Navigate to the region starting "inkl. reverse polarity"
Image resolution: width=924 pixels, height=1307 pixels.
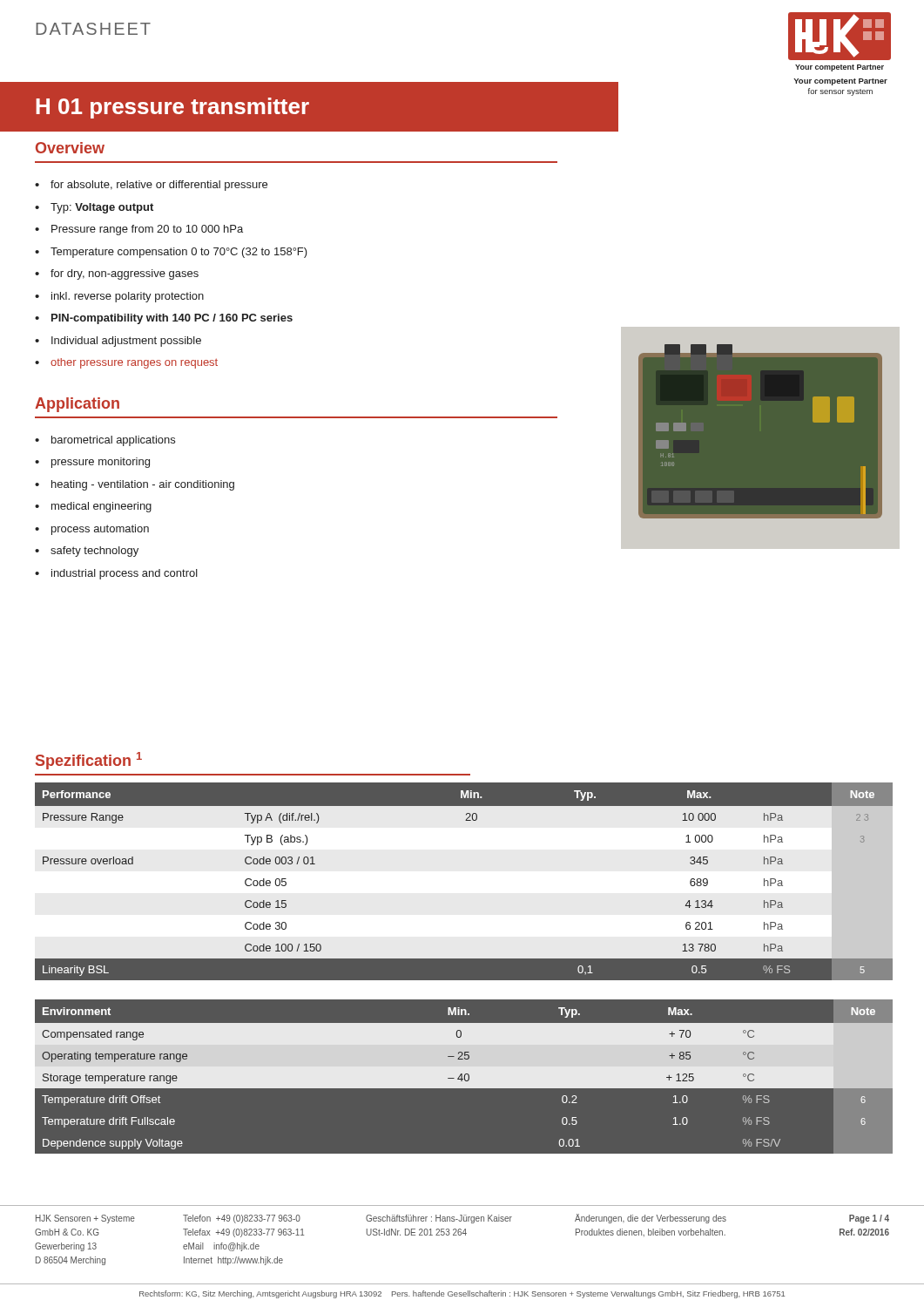point(127,295)
